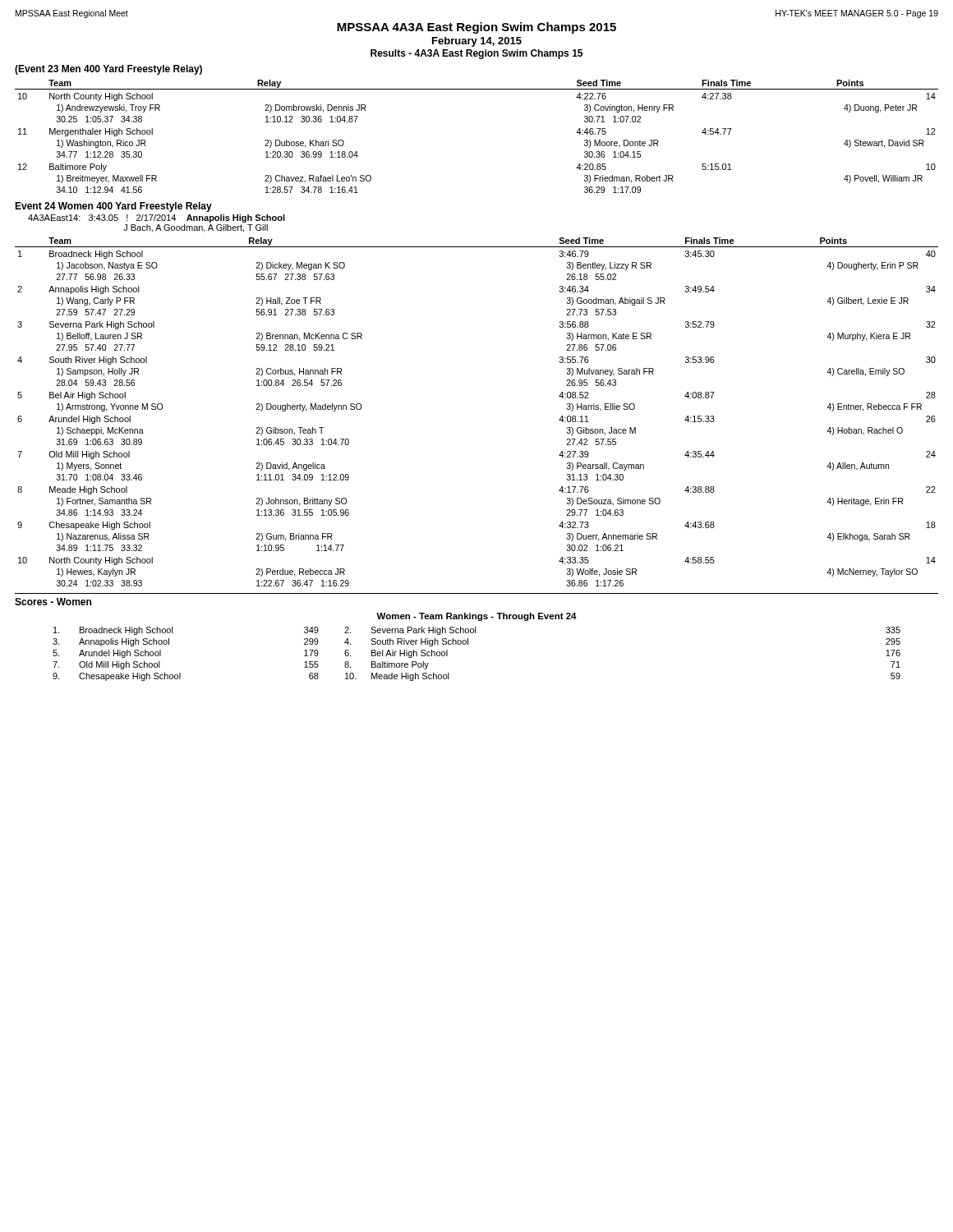Find the section header containing "Event 24 Women 400 Yard Freestyle"

click(x=113, y=206)
